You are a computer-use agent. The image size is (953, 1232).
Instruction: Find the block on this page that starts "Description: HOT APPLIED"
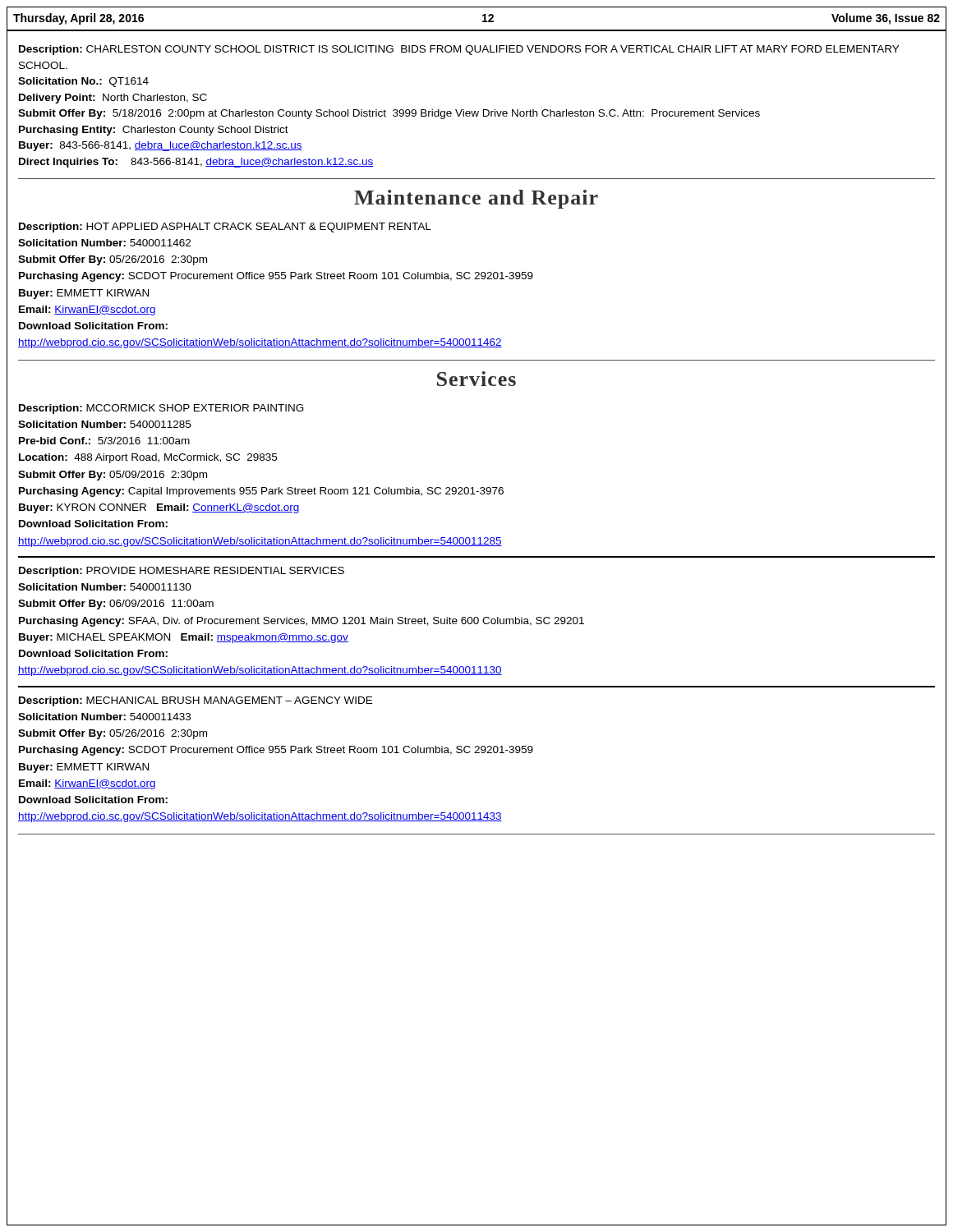tap(276, 284)
